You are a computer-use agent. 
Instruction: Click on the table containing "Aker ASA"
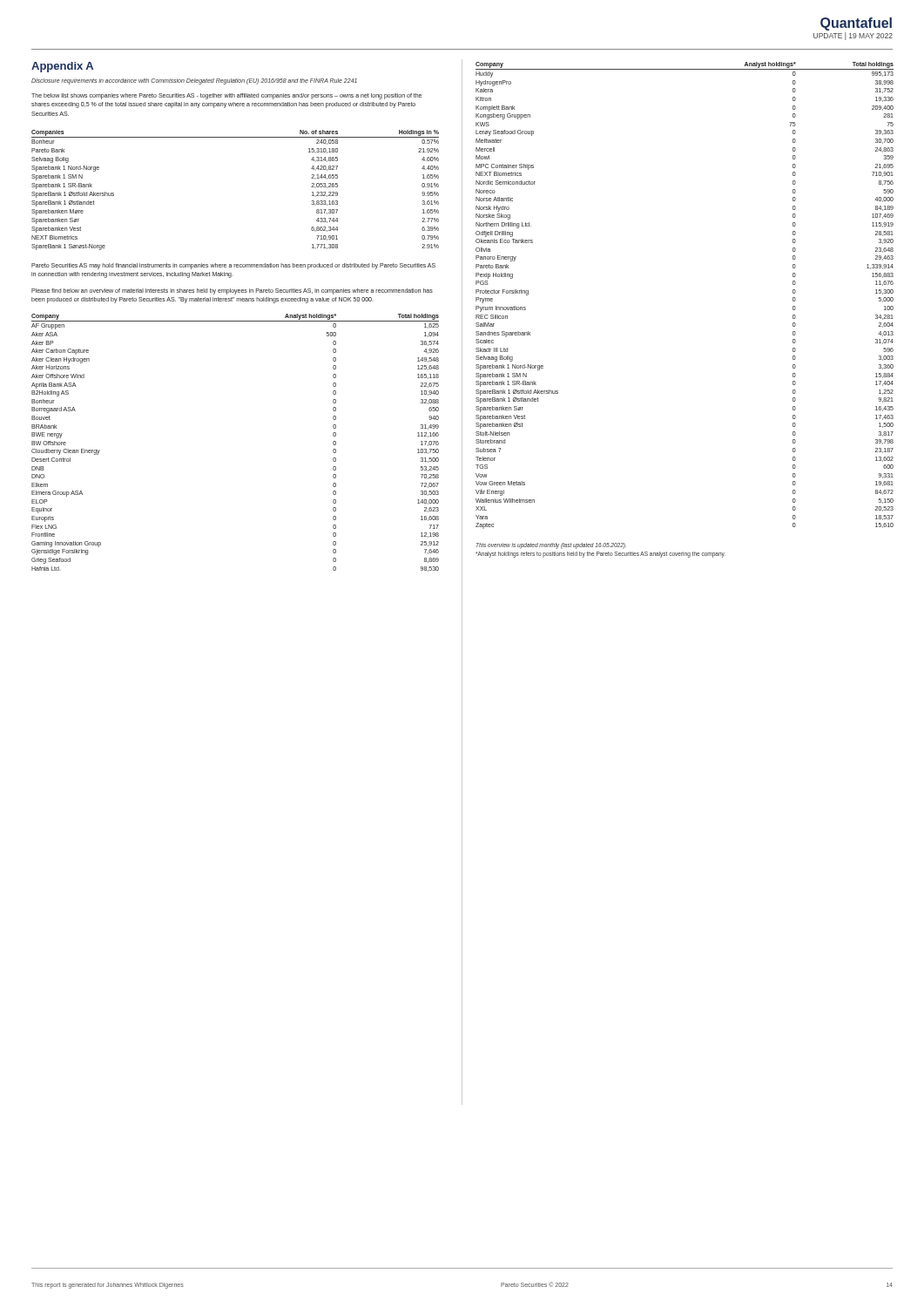coord(235,442)
